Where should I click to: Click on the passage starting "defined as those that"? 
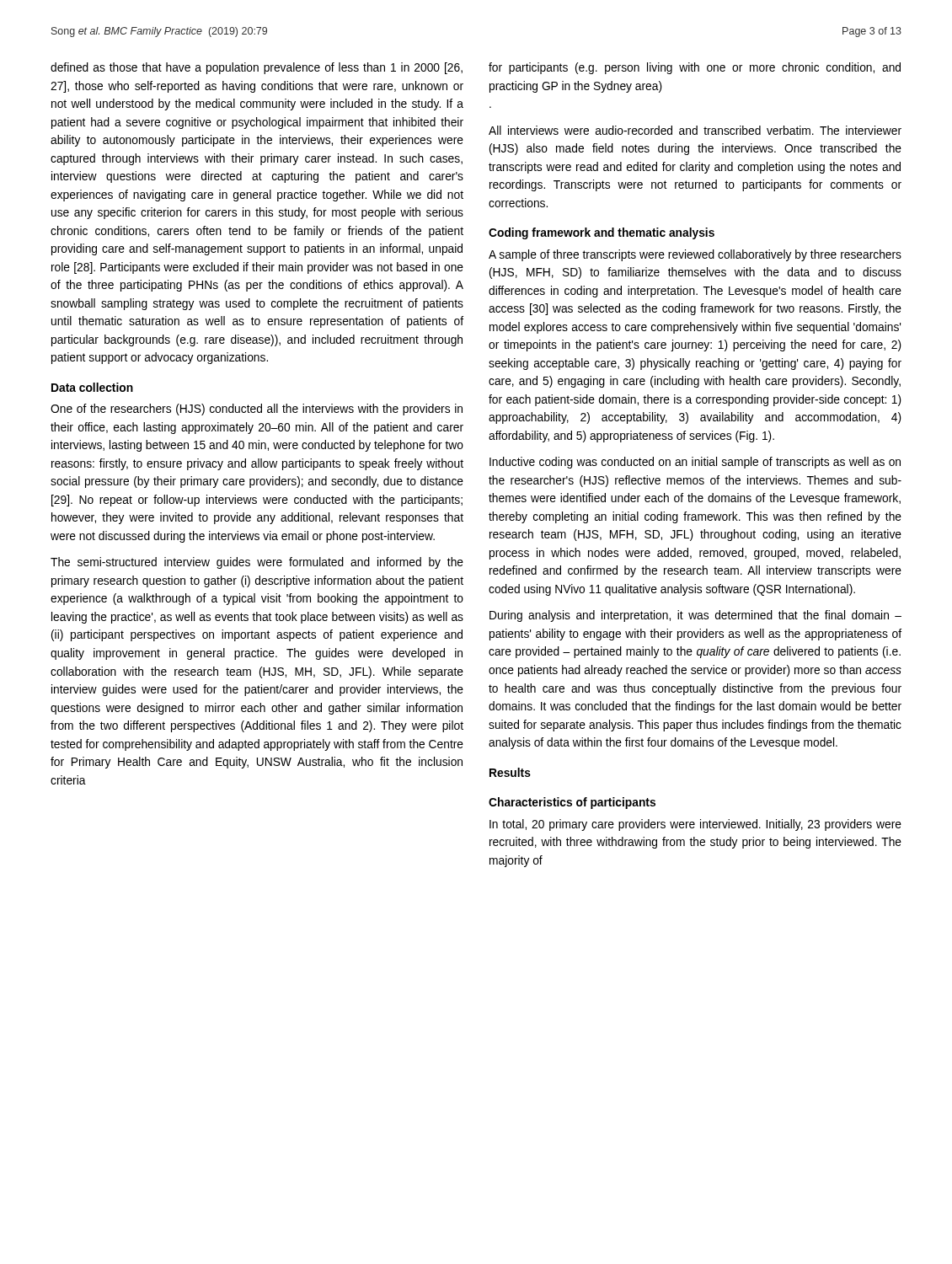tap(257, 213)
